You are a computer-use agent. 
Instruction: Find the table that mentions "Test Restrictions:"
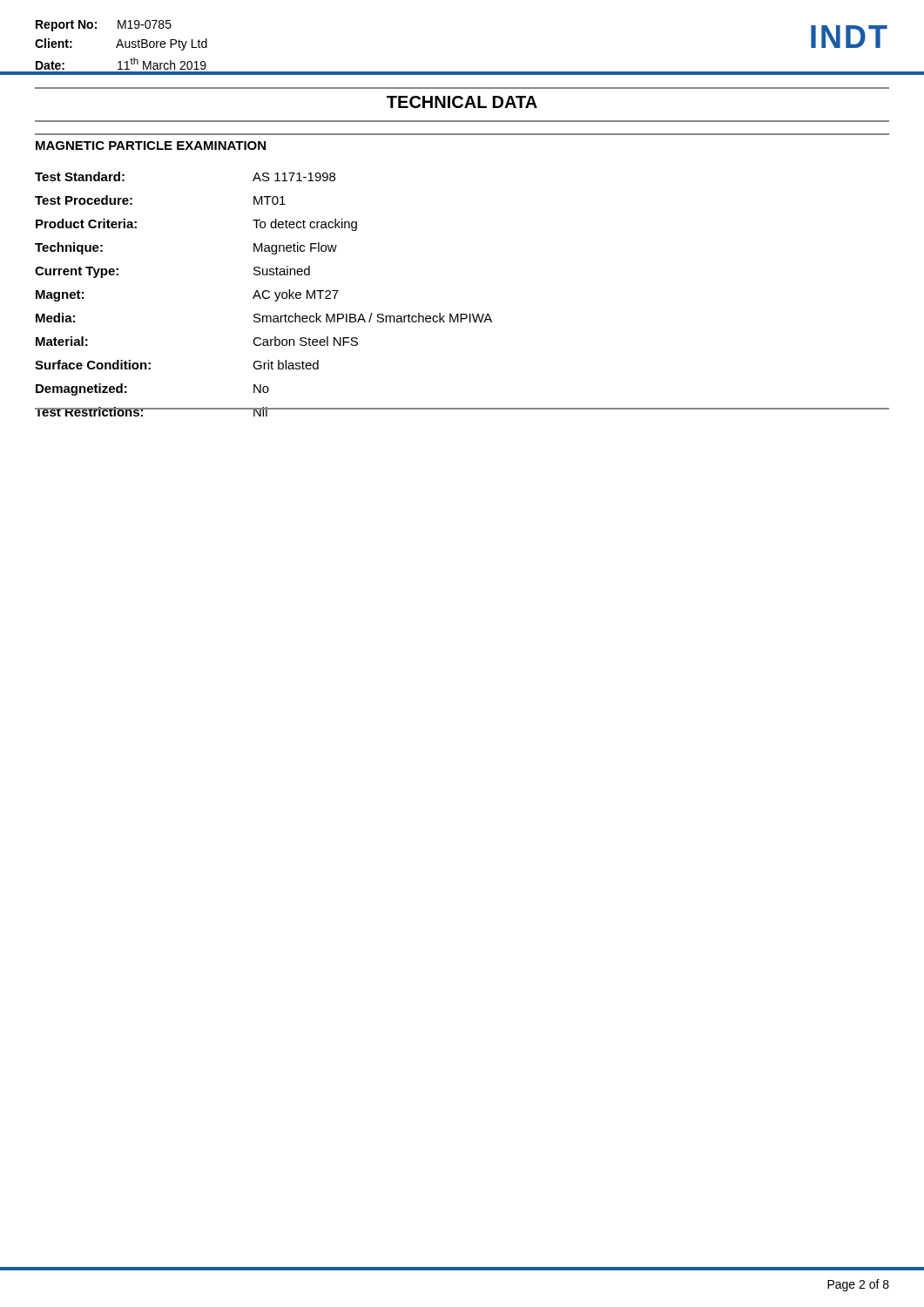coord(462,294)
